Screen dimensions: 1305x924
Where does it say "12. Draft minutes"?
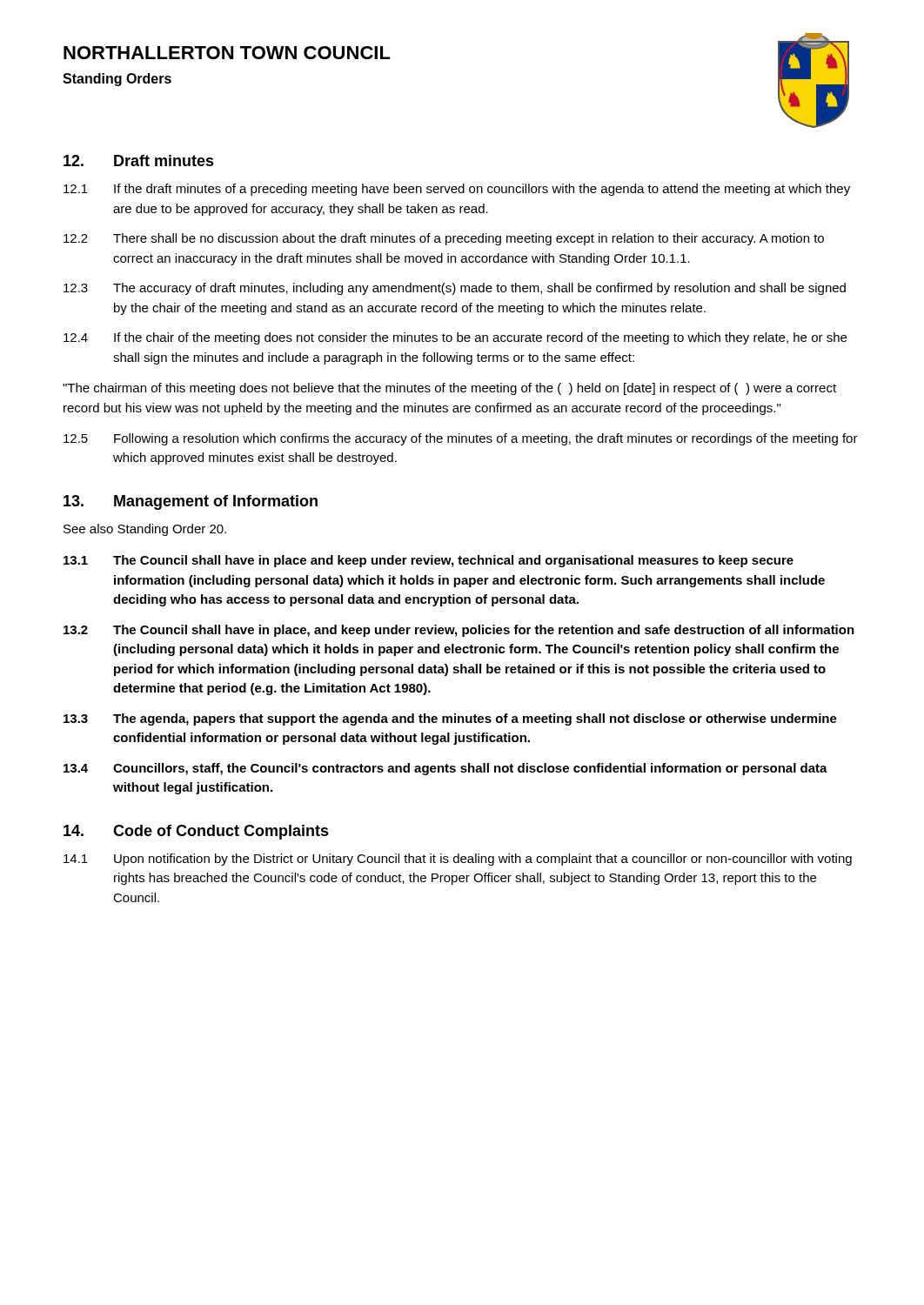(x=138, y=161)
